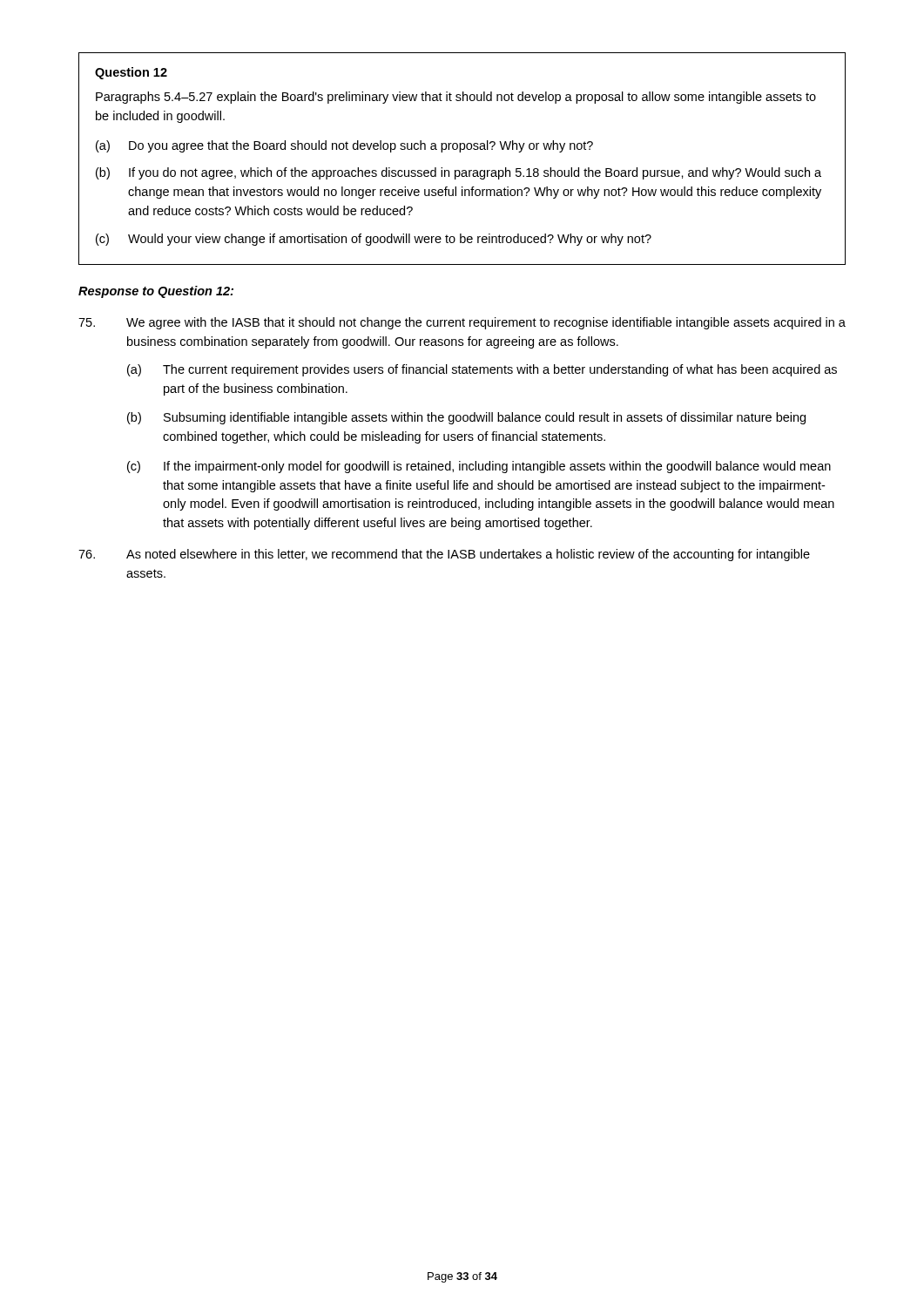924x1307 pixels.
Task: Locate the text "Response to Question 12:"
Action: [x=156, y=291]
